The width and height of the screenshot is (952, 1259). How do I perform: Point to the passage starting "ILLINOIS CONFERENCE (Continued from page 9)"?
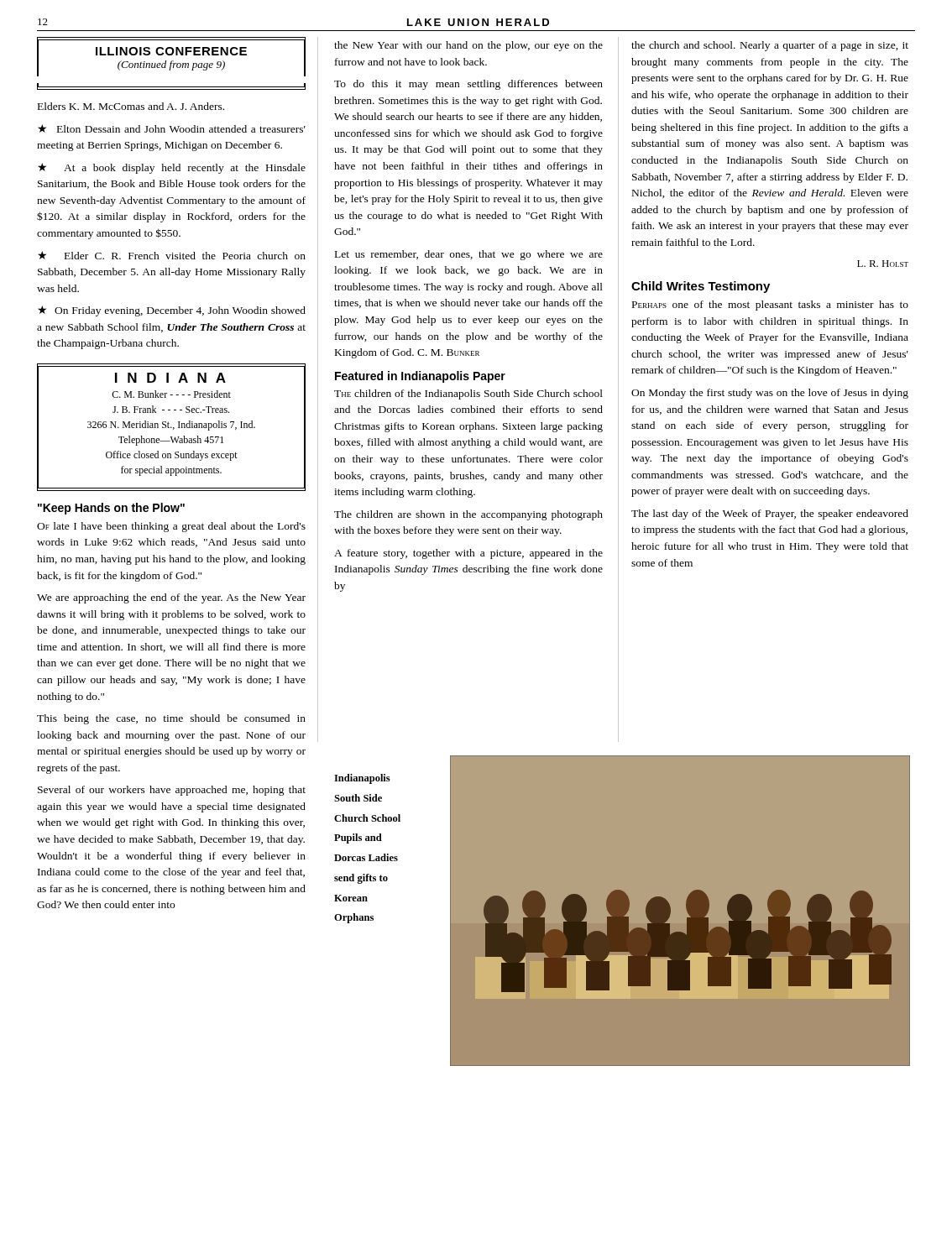(171, 58)
